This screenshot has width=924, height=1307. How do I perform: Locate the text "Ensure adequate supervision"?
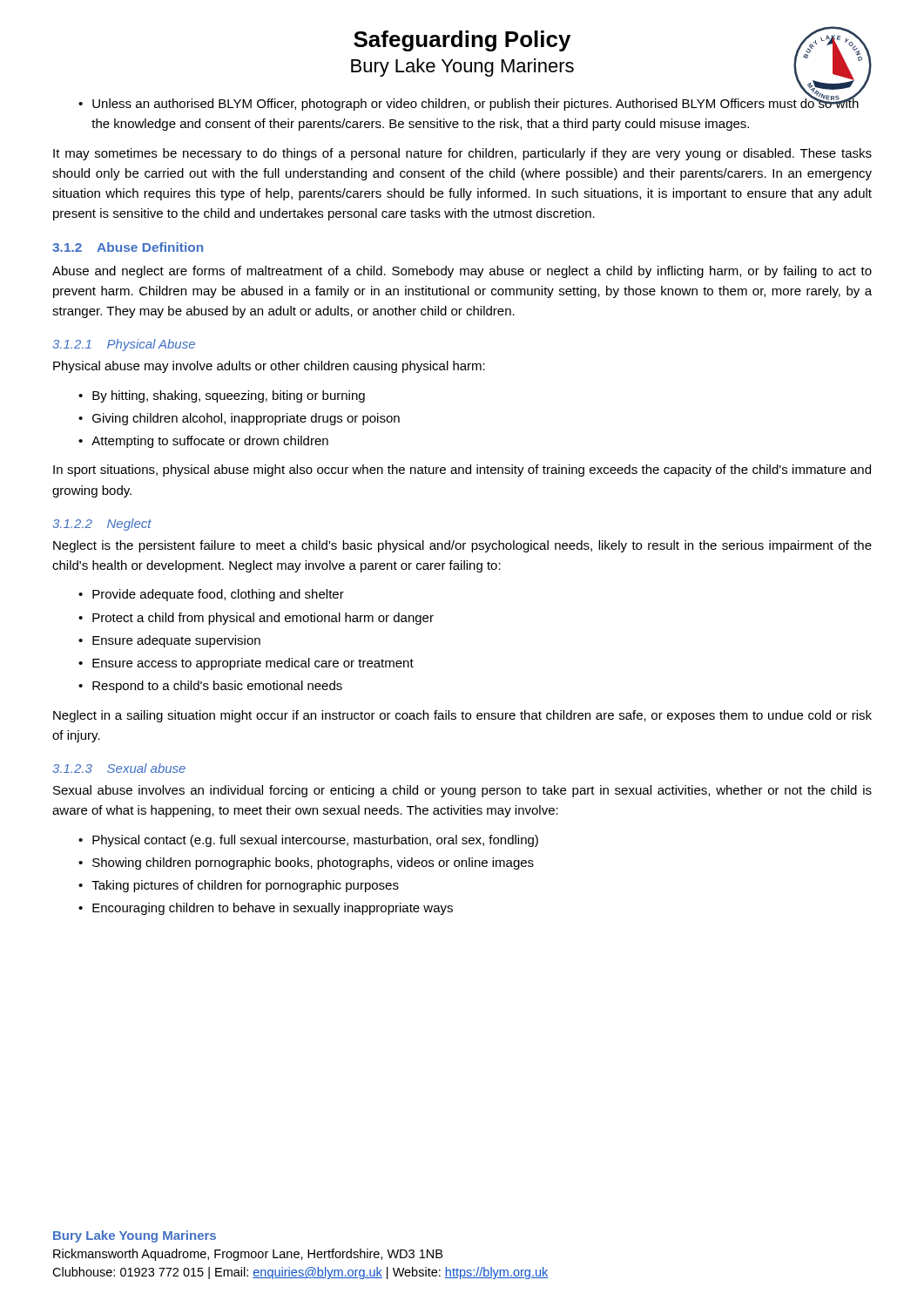(176, 640)
